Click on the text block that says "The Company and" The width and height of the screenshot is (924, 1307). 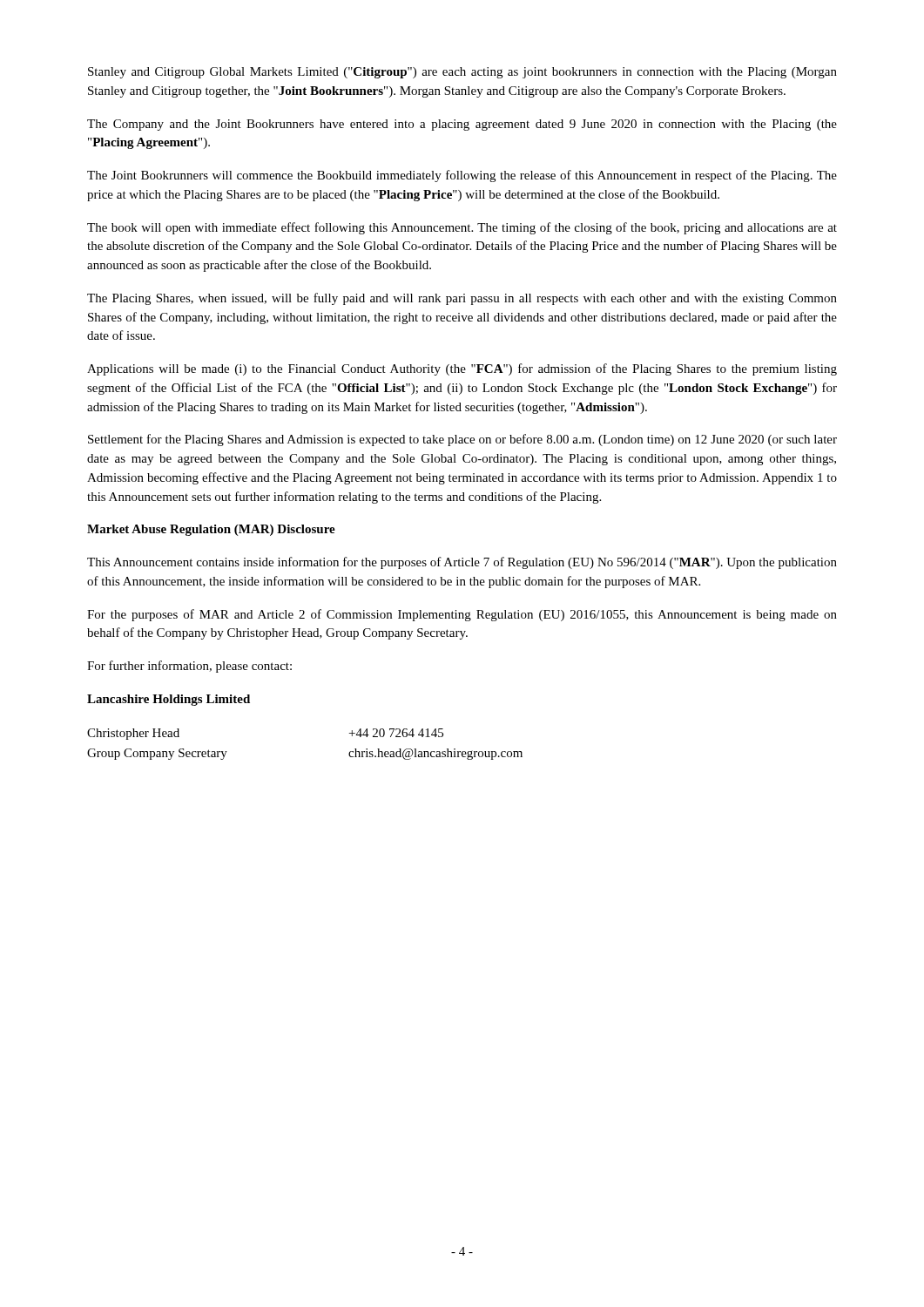click(x=462, y=133)
